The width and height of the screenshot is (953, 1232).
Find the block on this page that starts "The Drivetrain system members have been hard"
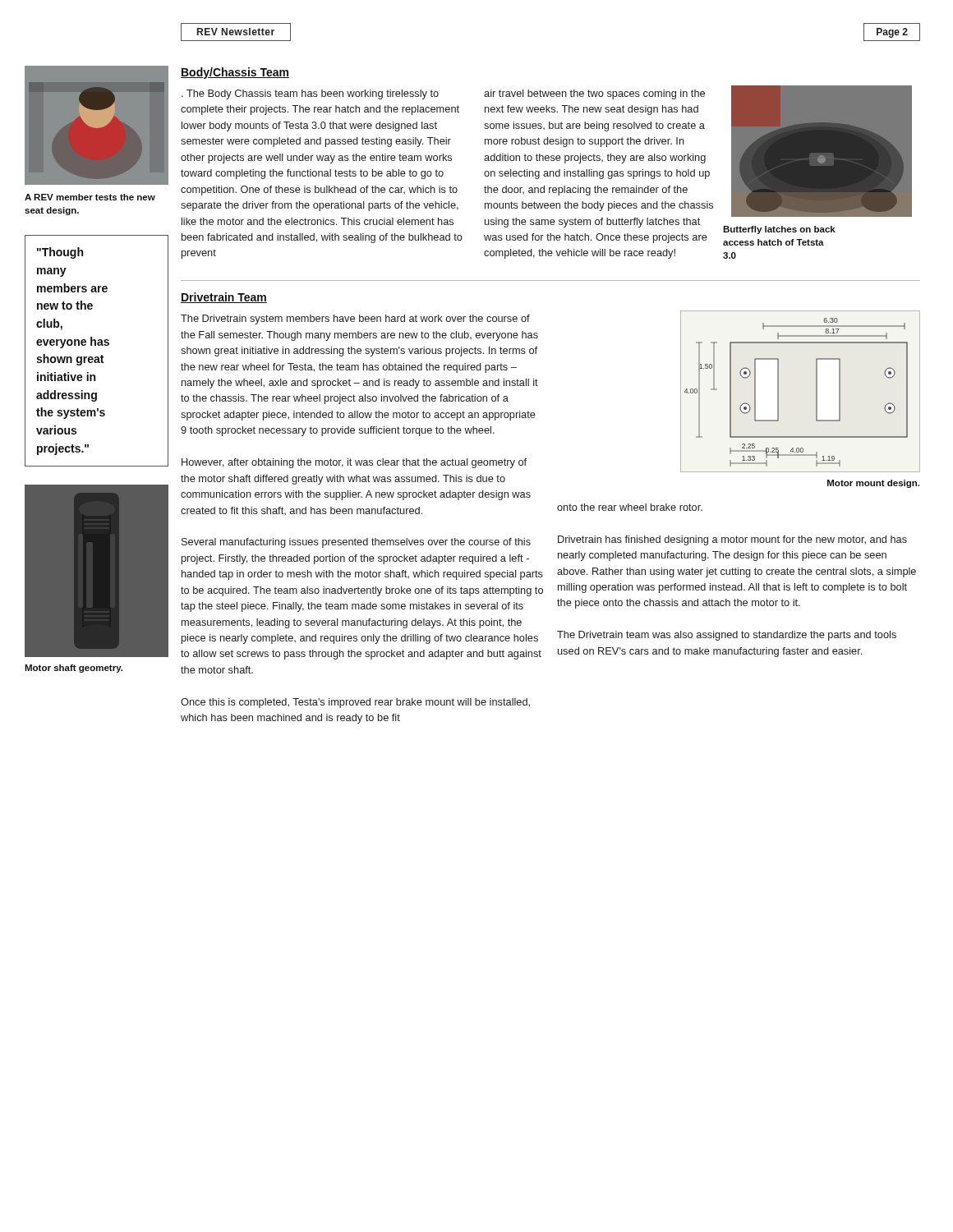pos(362,518)
